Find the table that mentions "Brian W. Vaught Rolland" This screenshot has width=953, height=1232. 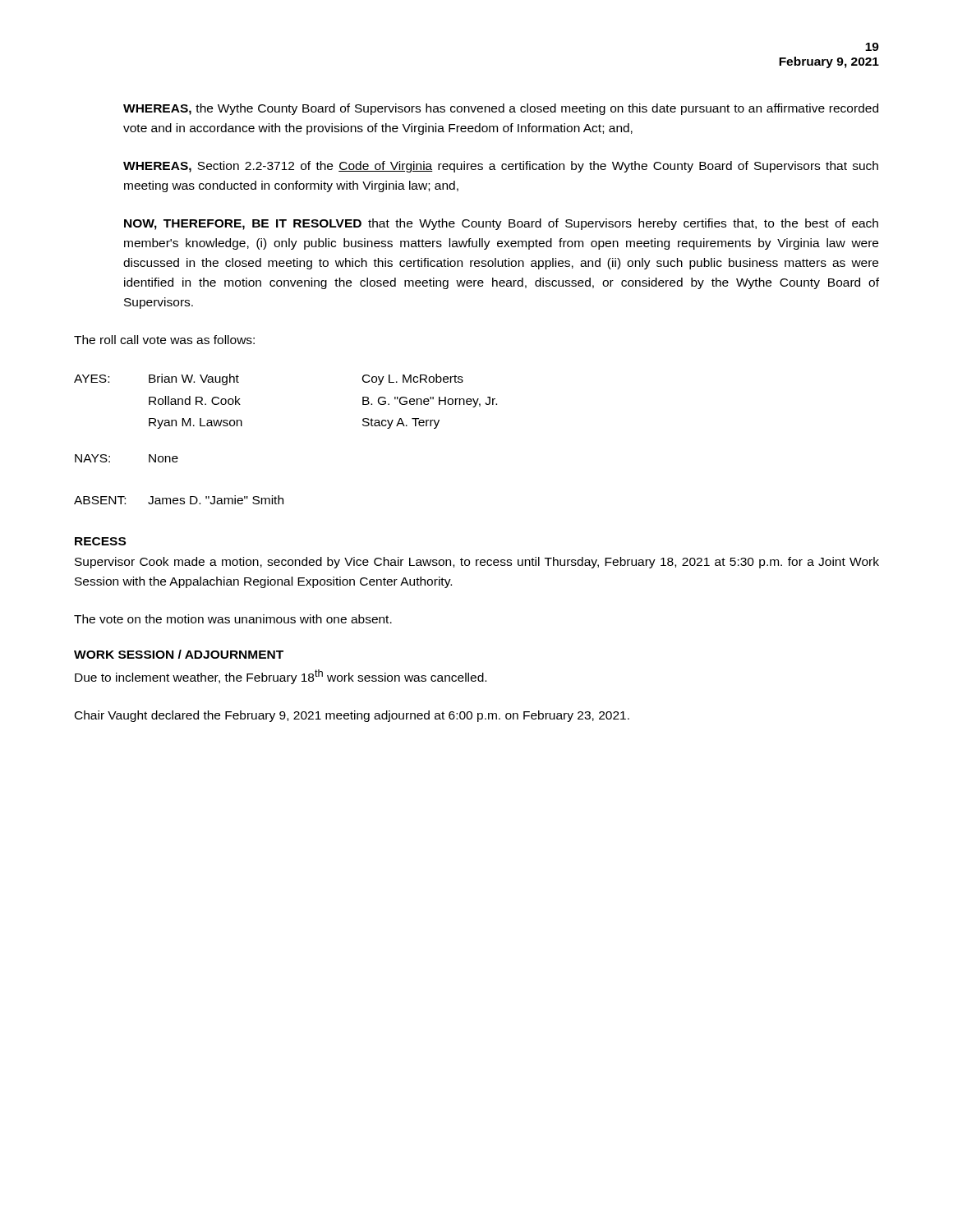pos(476,442)
